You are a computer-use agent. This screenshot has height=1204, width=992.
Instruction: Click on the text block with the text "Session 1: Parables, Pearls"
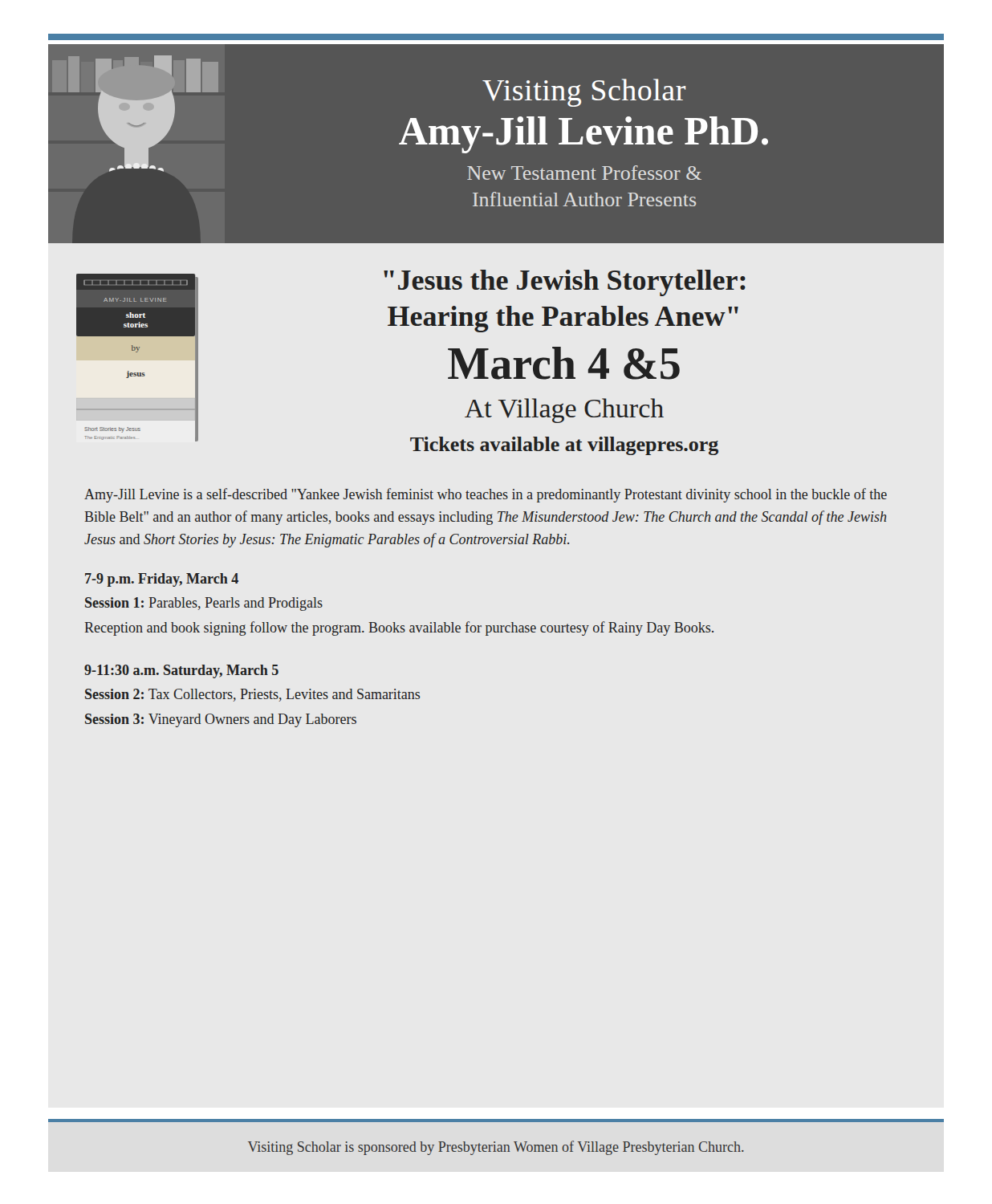(x=203, y=603)
